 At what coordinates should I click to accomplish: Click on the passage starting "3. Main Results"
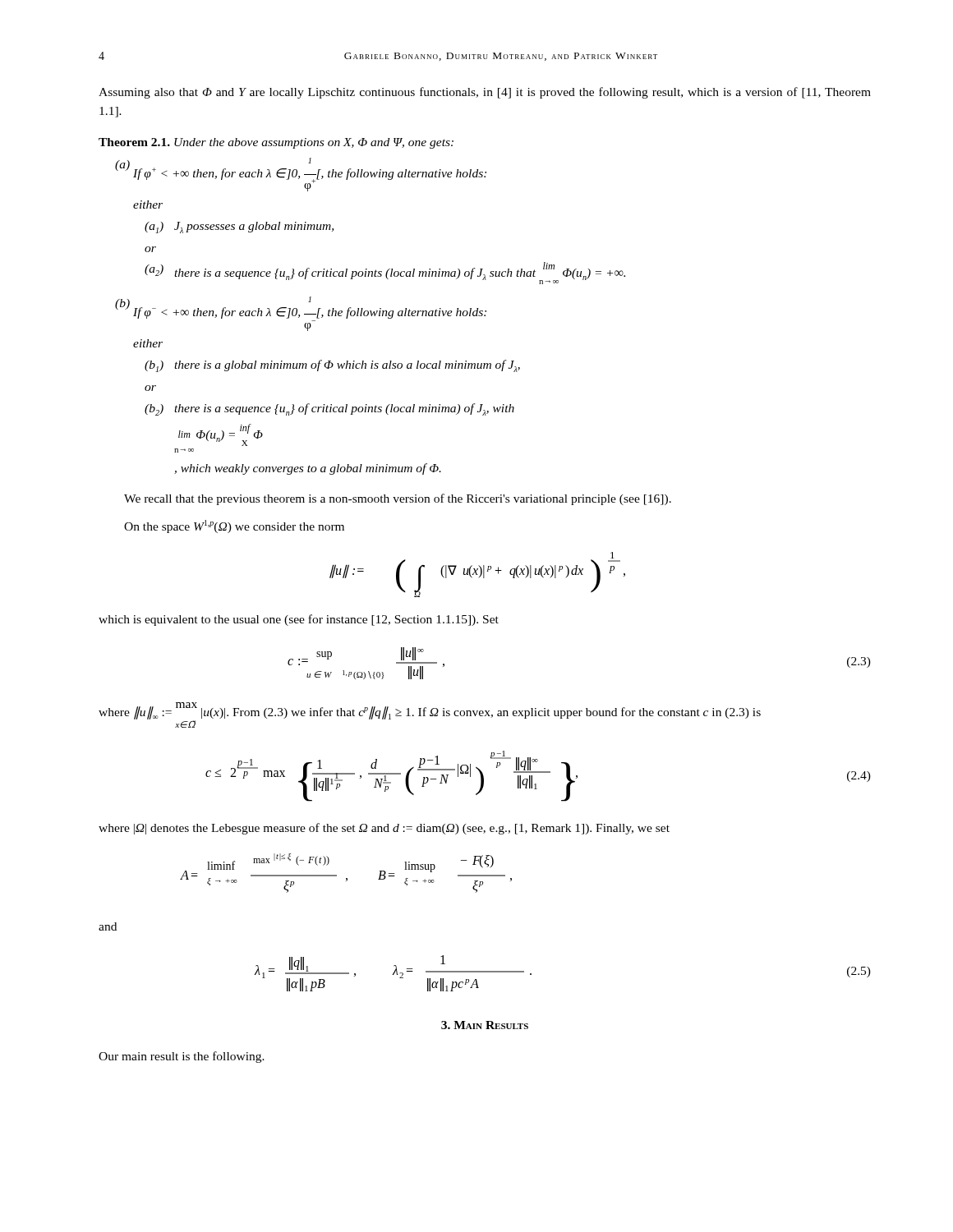485,1025
